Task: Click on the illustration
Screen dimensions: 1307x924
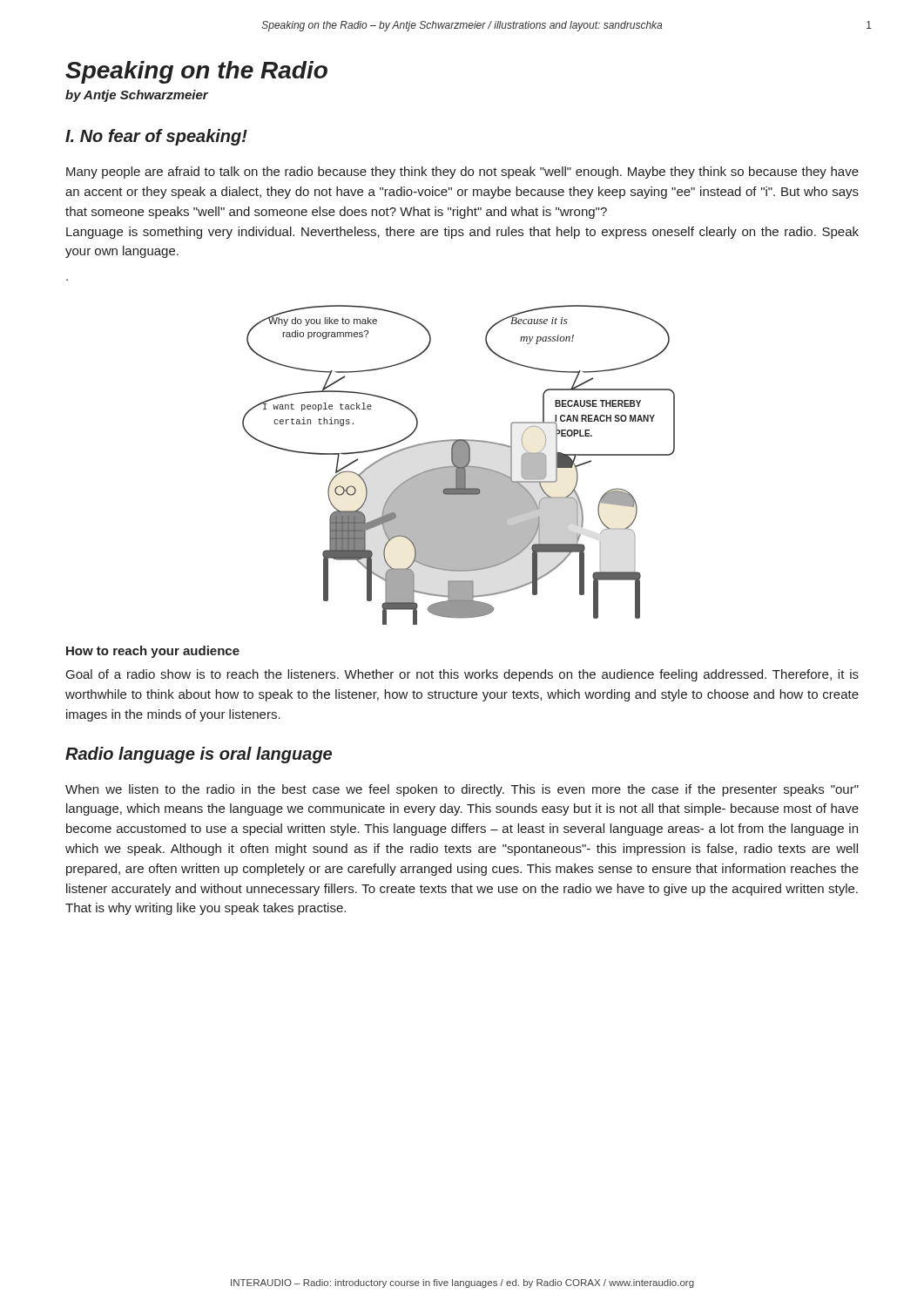Action: click(462, 461)
